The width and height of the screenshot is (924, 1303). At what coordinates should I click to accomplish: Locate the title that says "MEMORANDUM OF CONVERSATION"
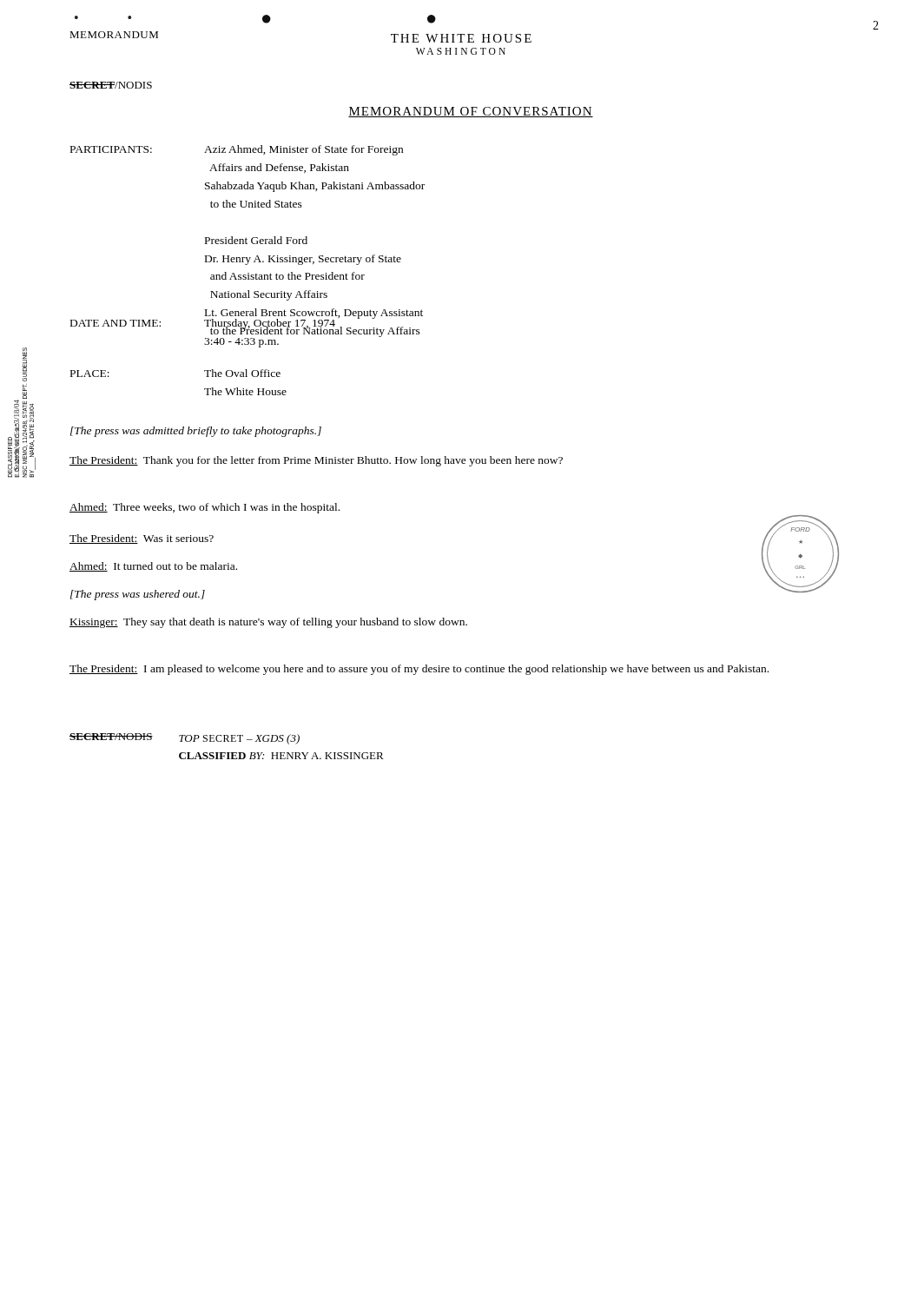point(471,111)
